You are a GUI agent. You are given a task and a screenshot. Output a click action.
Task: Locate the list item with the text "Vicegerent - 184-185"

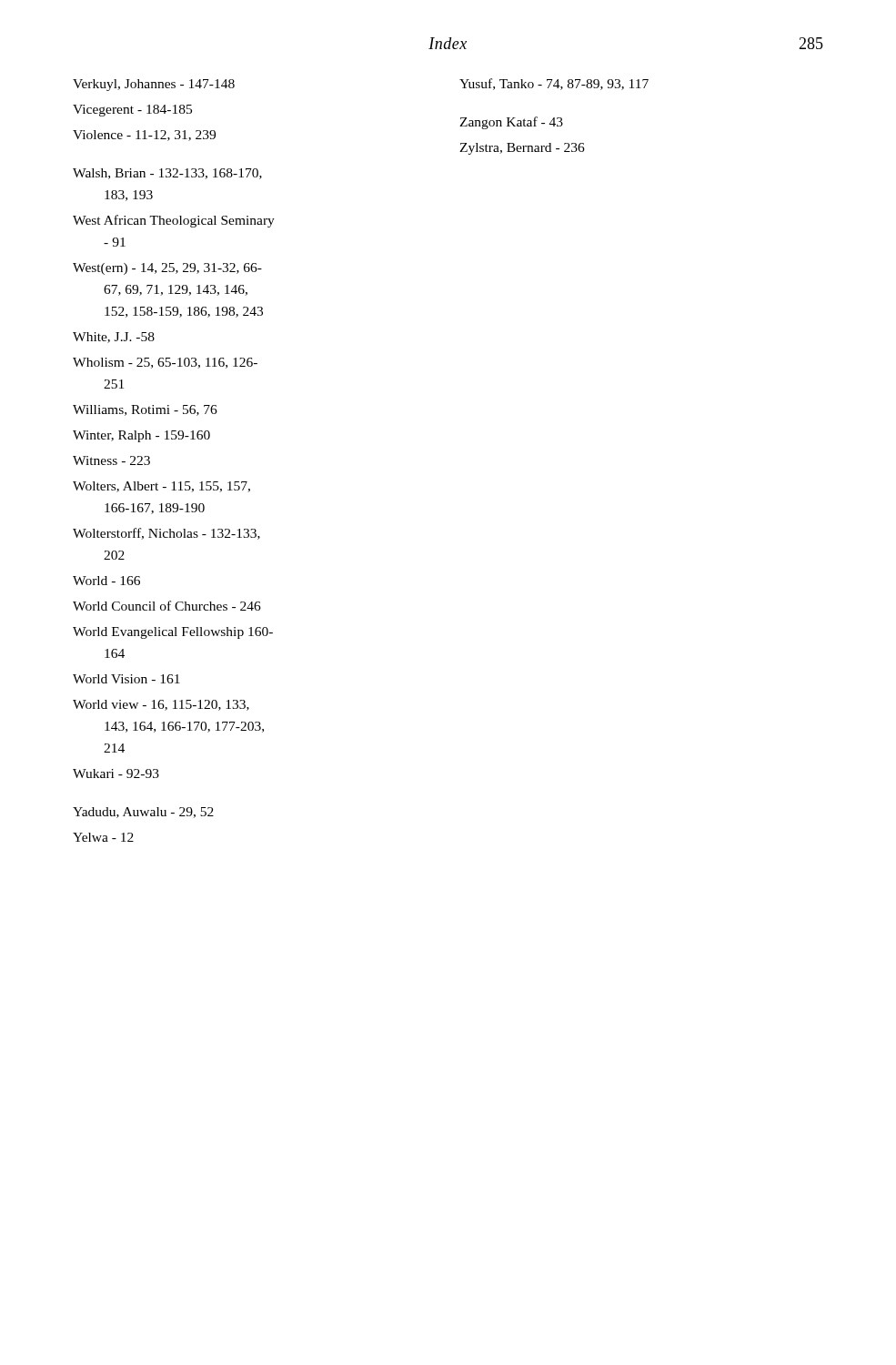point(133,109)
